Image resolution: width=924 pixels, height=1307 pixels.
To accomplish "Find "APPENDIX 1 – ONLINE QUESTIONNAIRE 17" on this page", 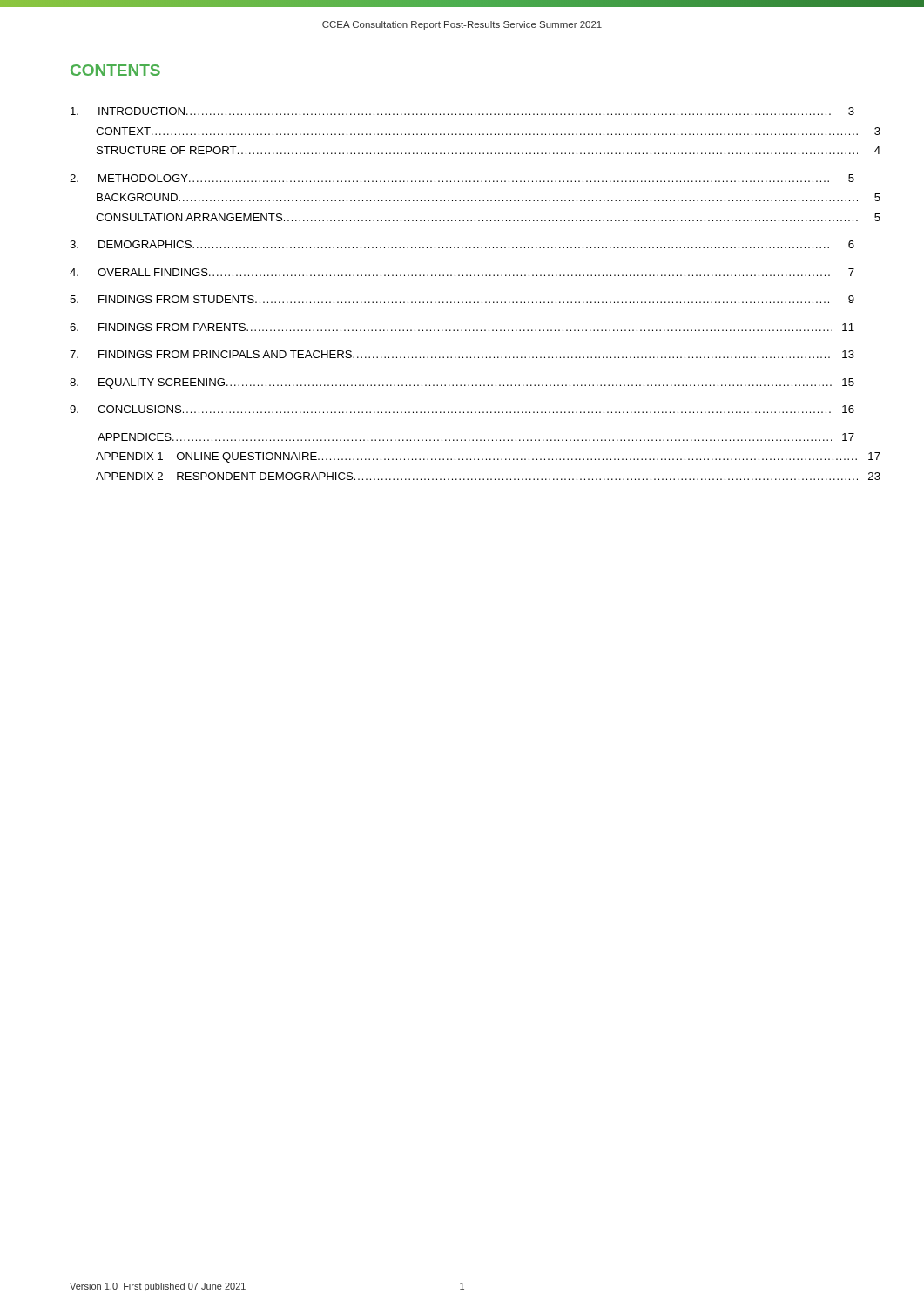I will coord(488,456).
